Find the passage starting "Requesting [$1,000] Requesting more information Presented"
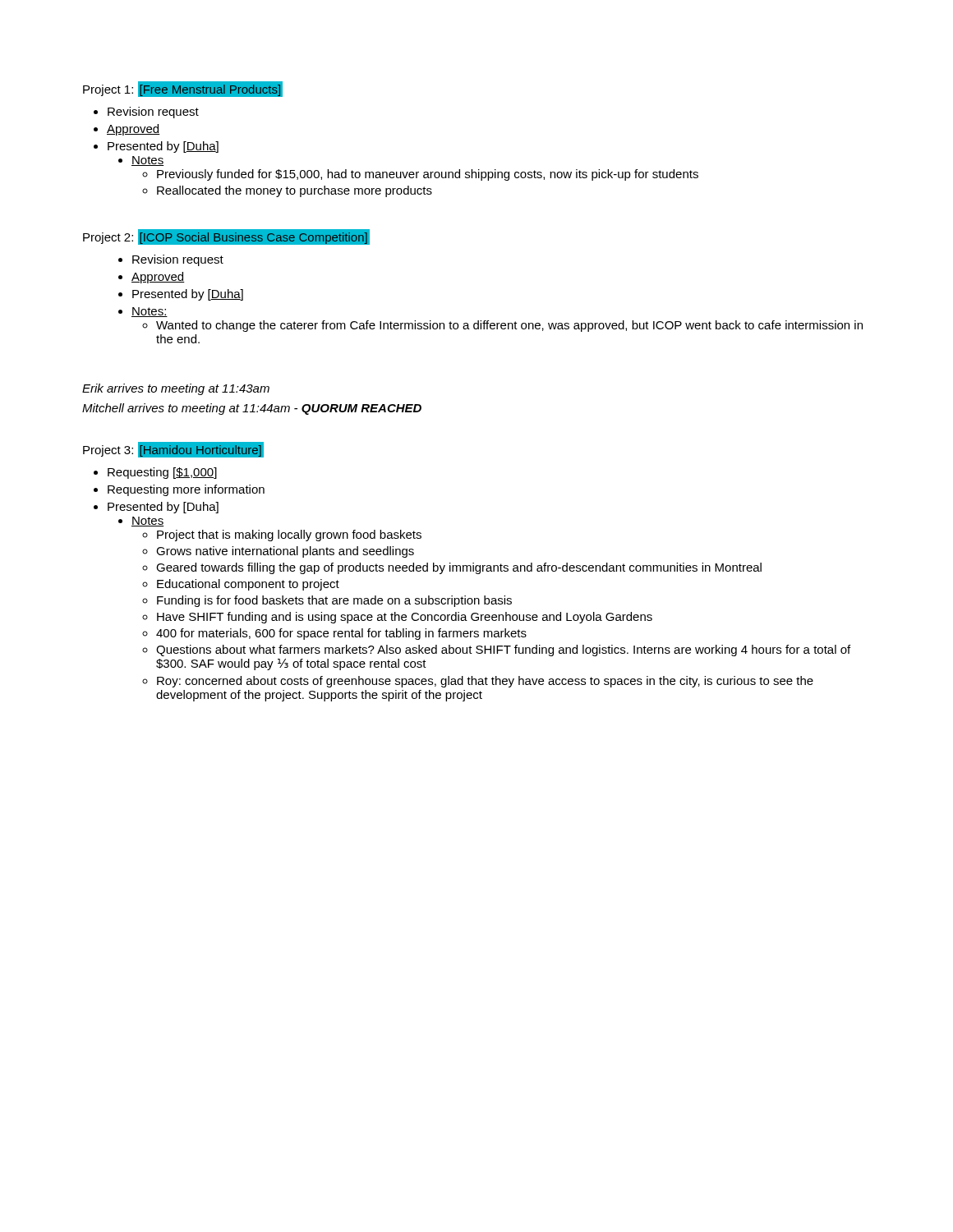Viewport: 953px width, 1232px height. coord(162,473)
